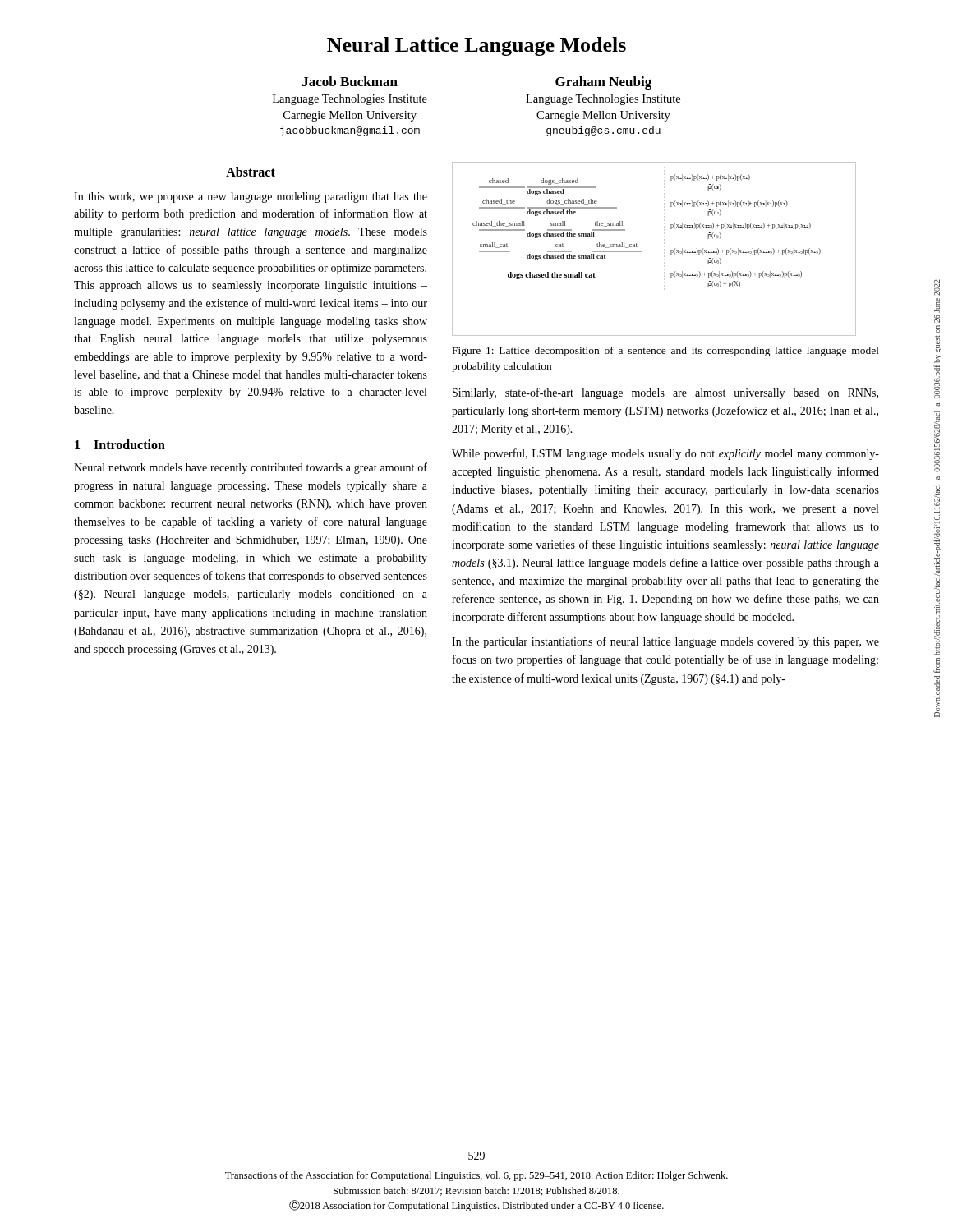Find "1 Introduction" on this page
Screen dimensions: 1232x953
[119, 445]
